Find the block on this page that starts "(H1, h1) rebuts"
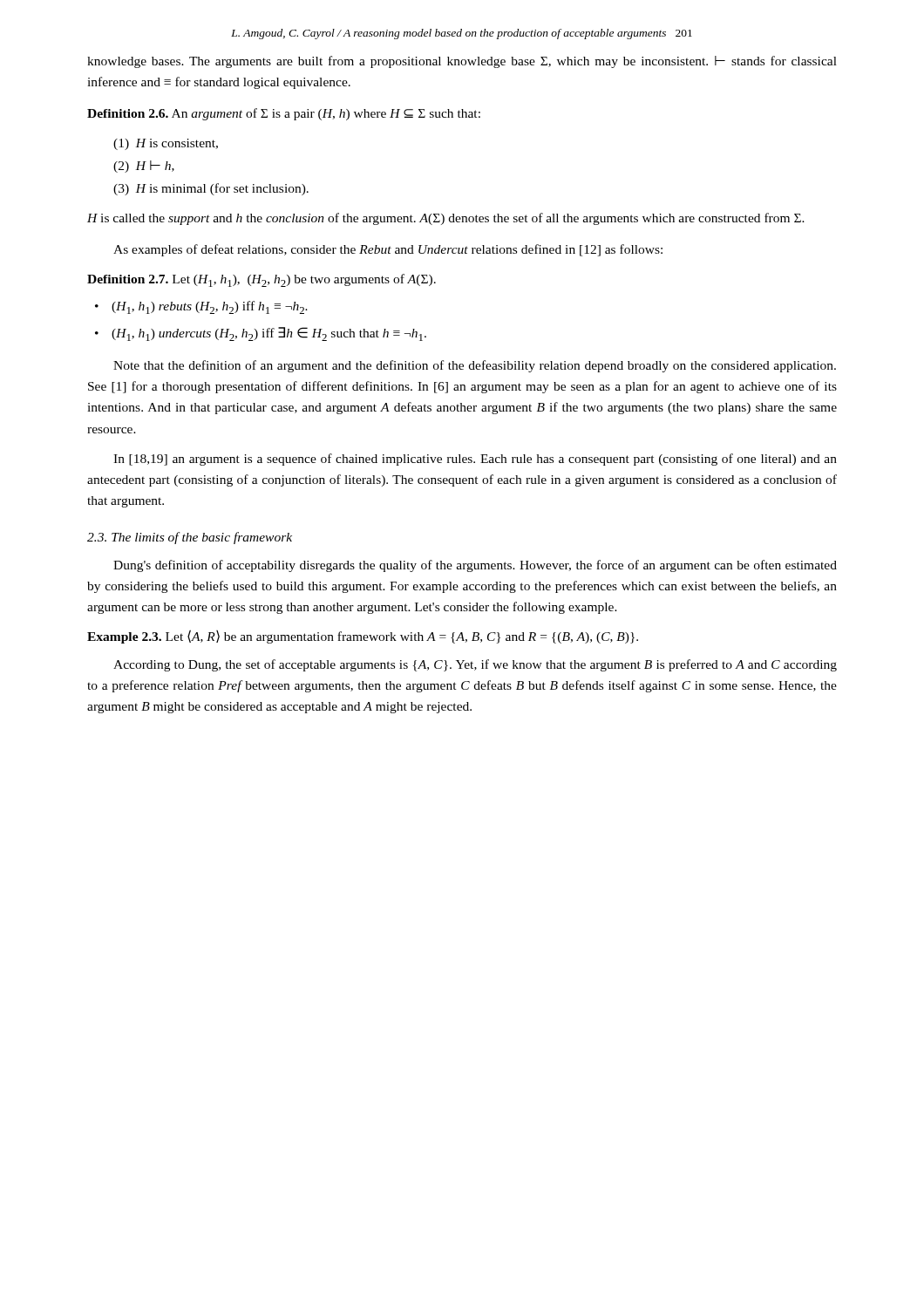 [x=201, y=307]
